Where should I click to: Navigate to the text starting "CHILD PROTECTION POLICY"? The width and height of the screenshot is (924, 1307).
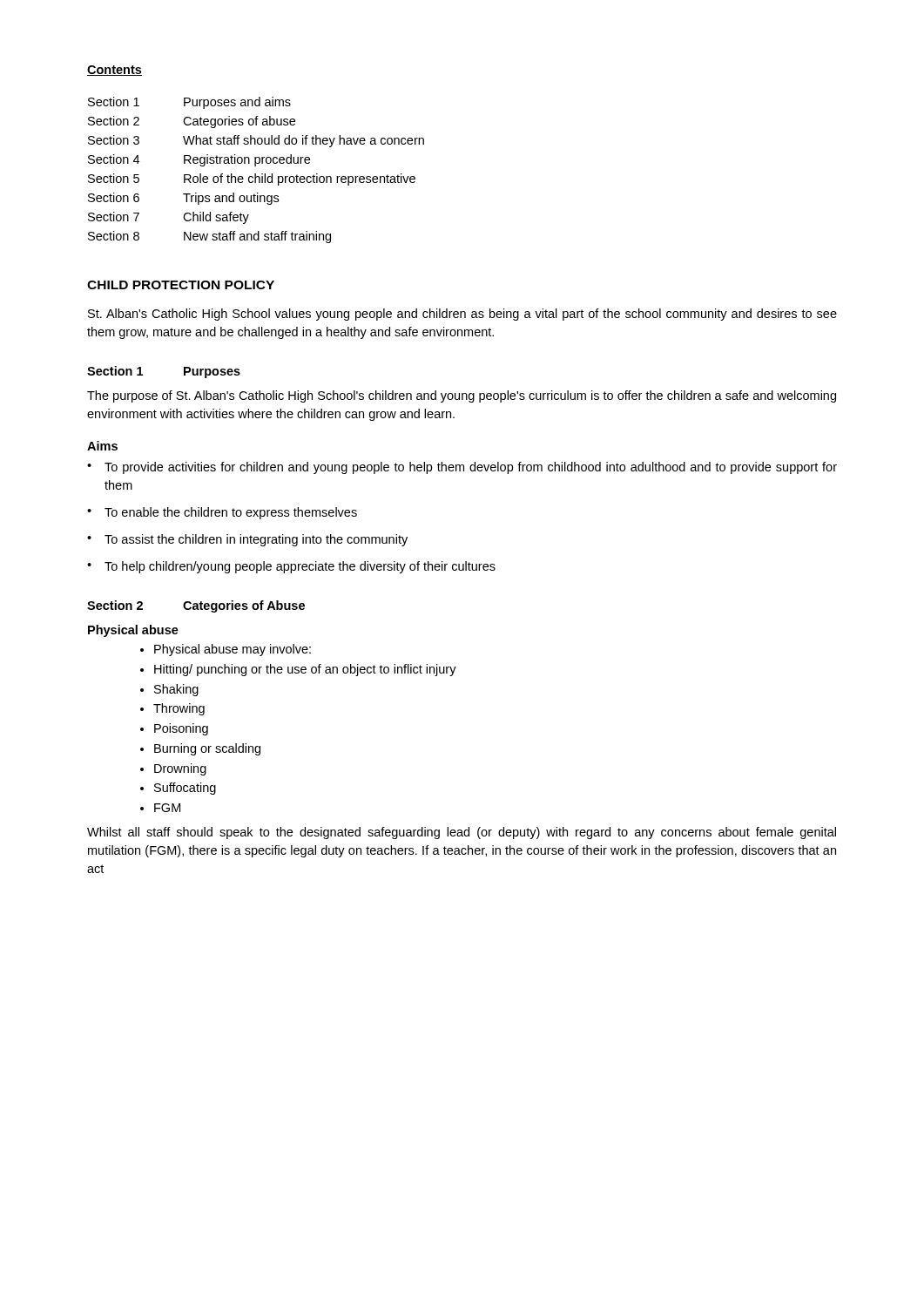(181, 284)
